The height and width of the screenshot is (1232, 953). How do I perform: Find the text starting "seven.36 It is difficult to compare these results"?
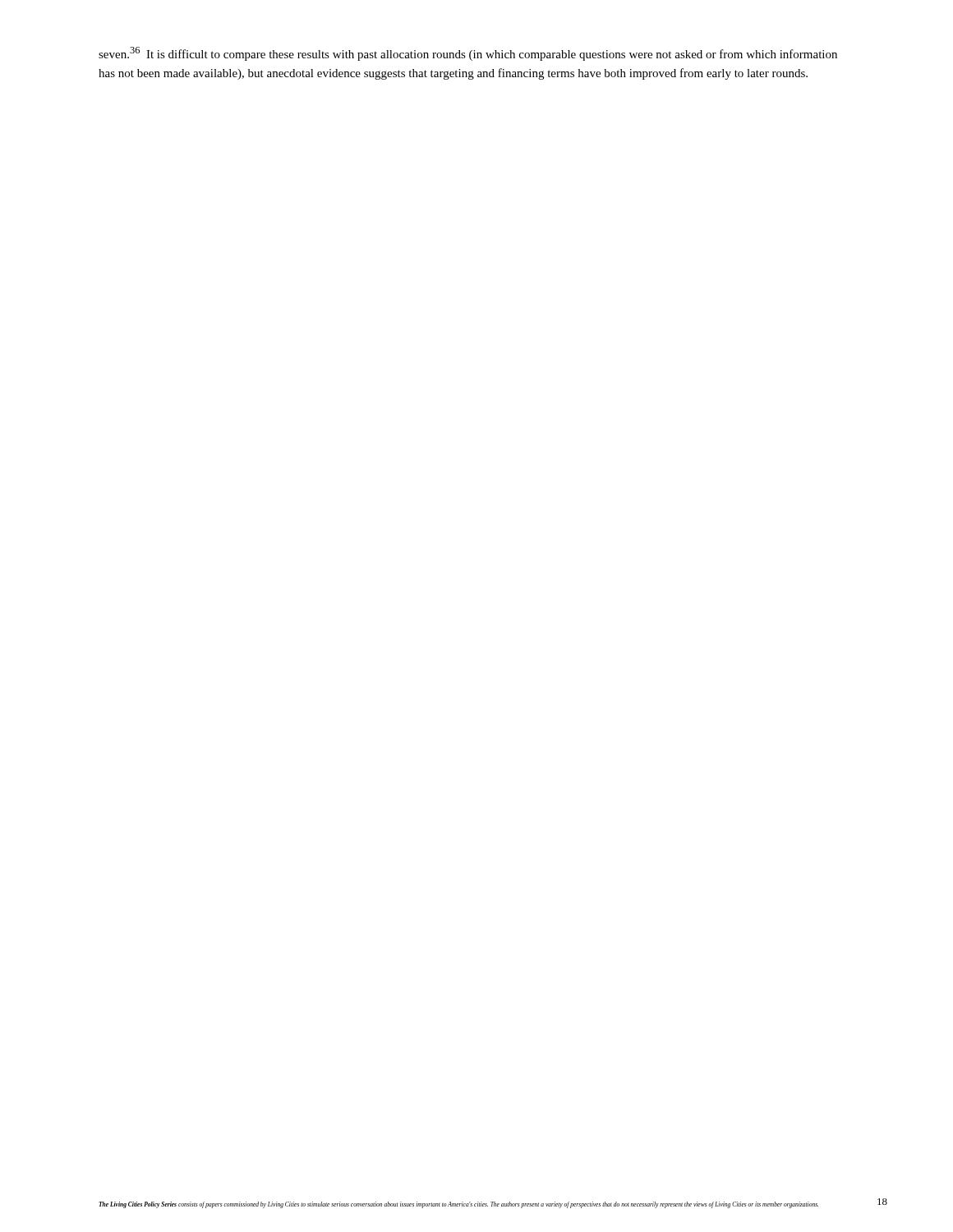tap(468, 62)
